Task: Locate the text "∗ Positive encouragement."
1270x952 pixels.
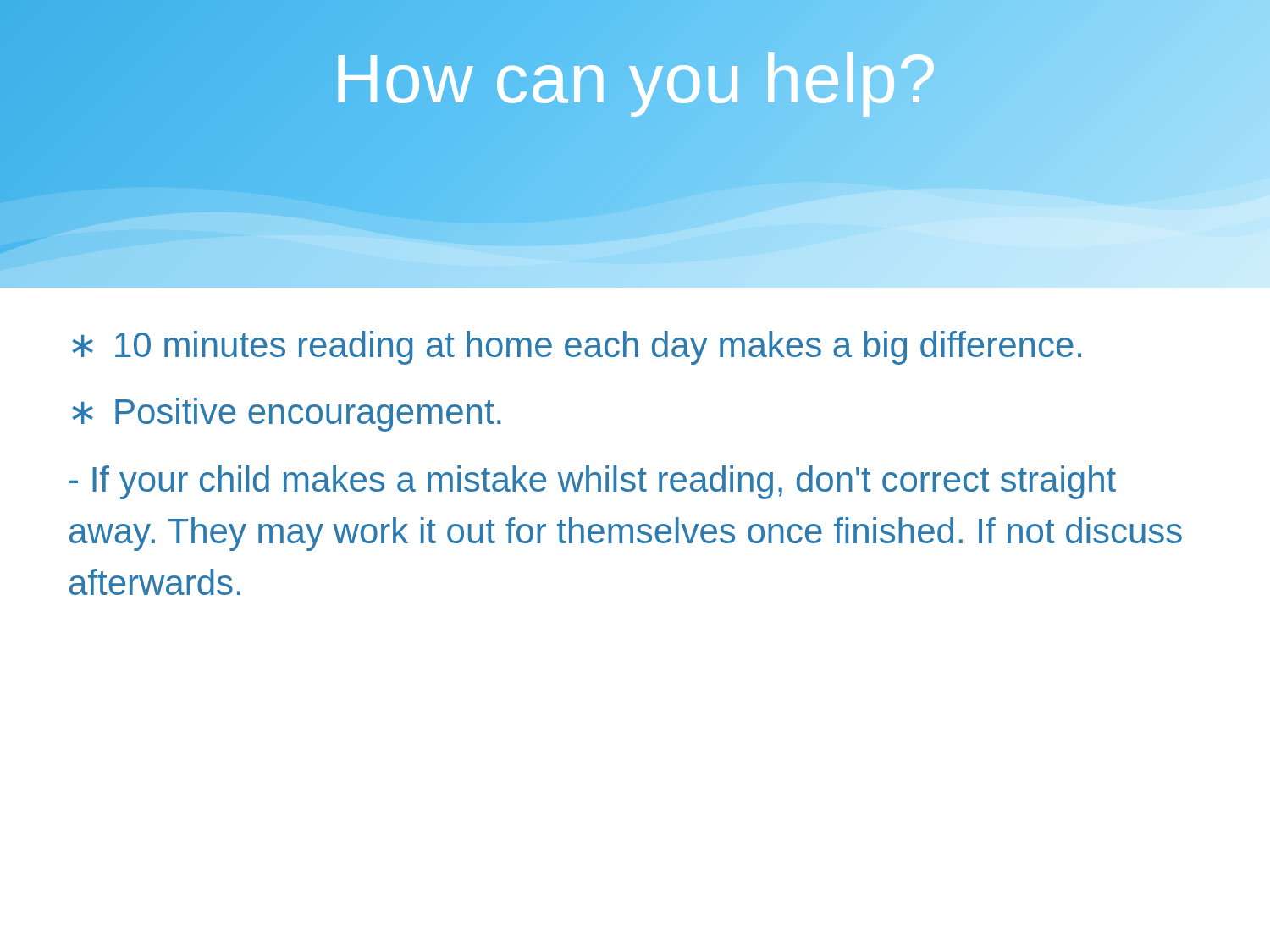Action: pyautogui.click(x=286, y=412)
